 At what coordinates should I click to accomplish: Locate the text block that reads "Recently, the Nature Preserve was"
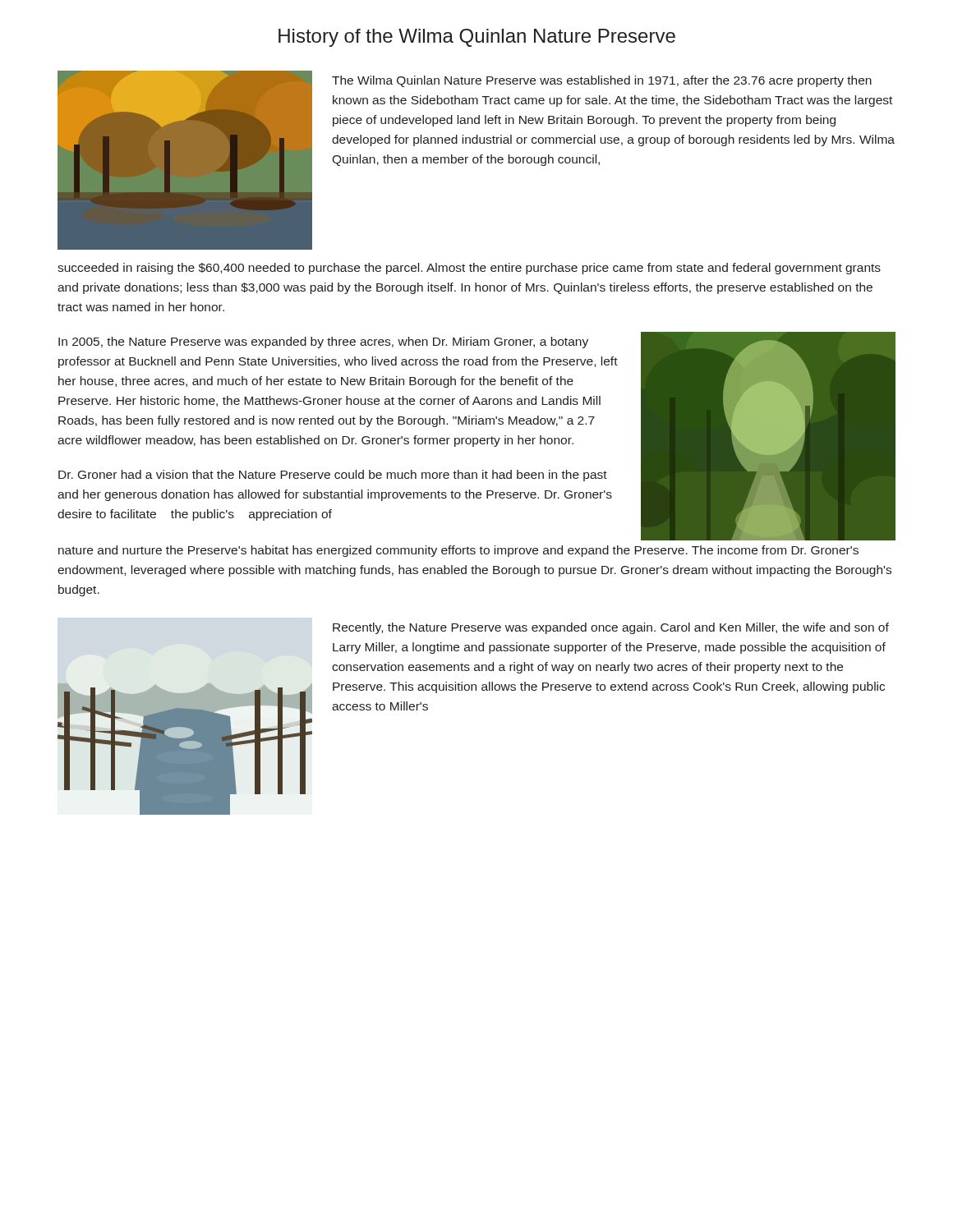(x=610, y=667)
